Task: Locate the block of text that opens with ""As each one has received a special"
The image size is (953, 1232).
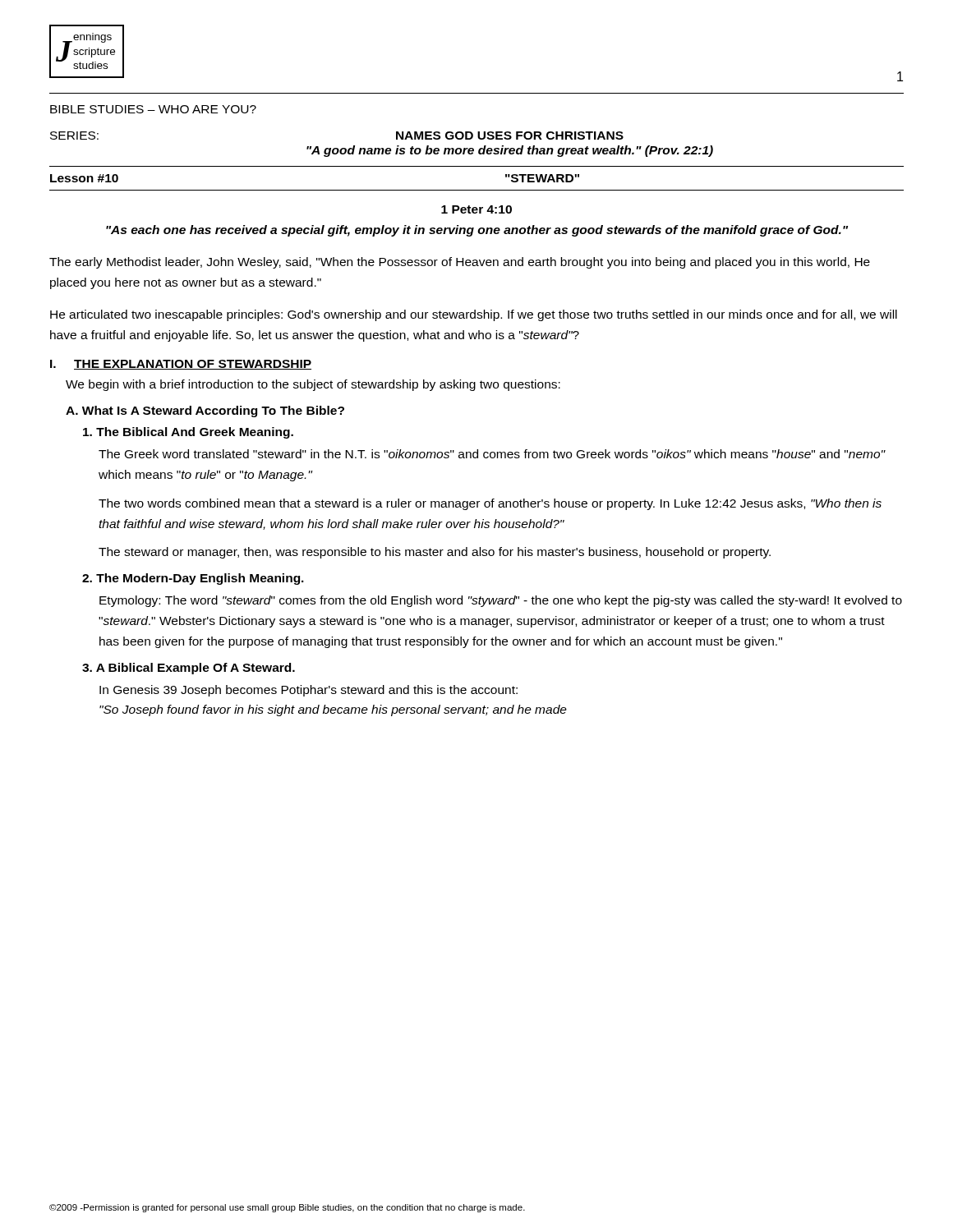Action: 476,230
